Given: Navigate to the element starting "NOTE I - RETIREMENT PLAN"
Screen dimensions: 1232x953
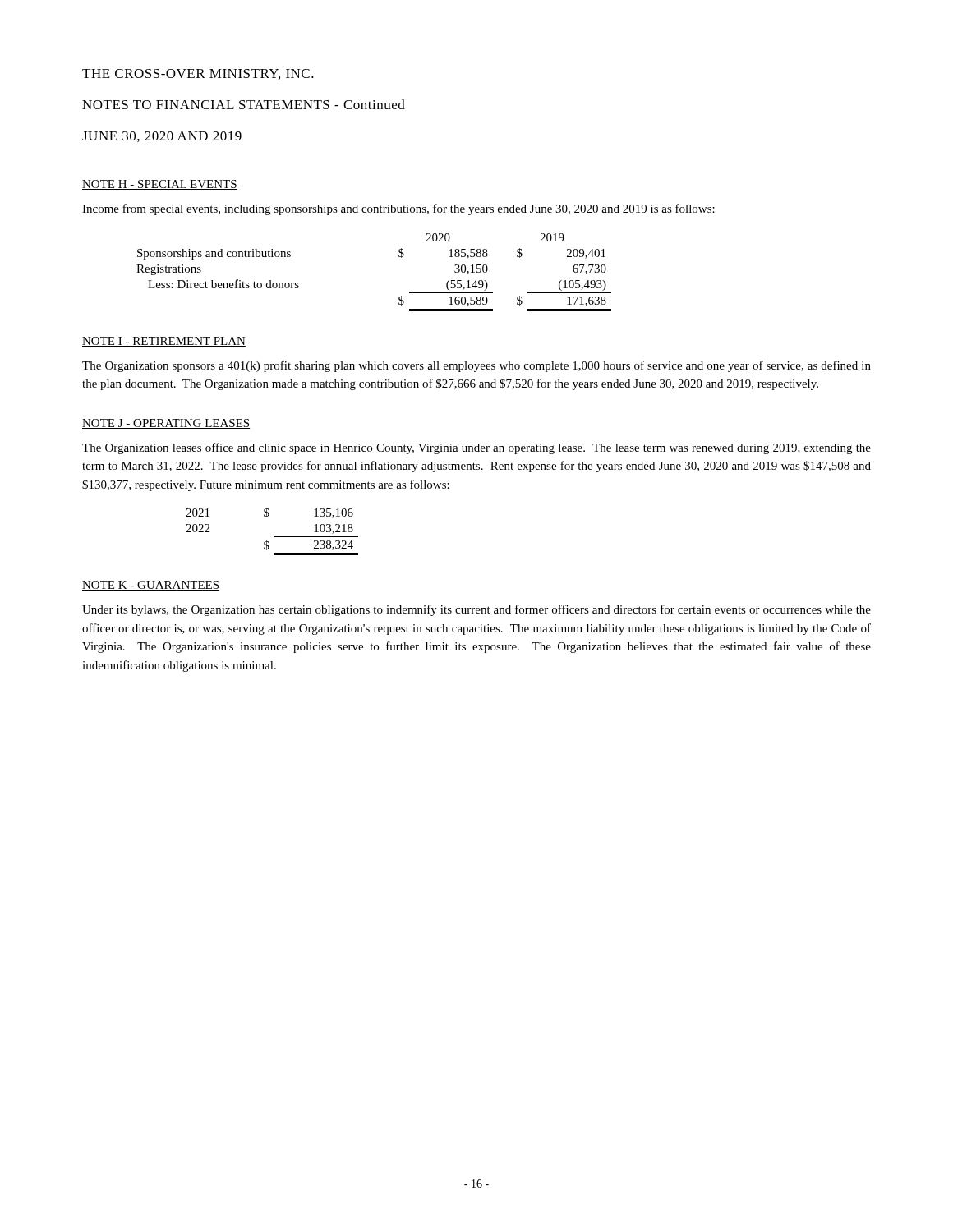Looking at the screenshot, I should pyautogui.click(x=164, y=340).
